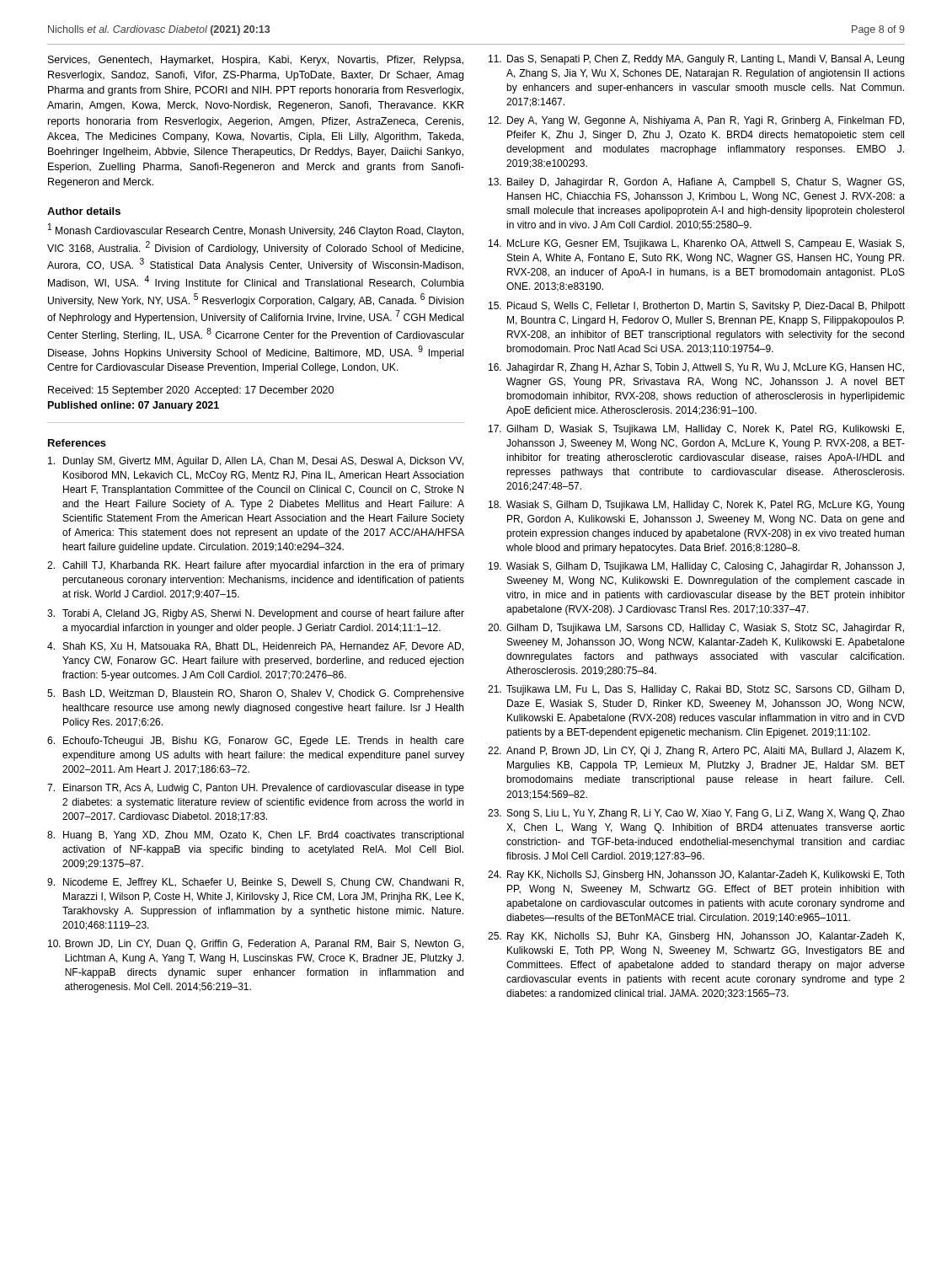Image resolution: width=952 pixels, height=1264 pixels.
Task: Find the list item that reads "25. Ray KK, Nicholls SJ,"
Action: (696, 965)
